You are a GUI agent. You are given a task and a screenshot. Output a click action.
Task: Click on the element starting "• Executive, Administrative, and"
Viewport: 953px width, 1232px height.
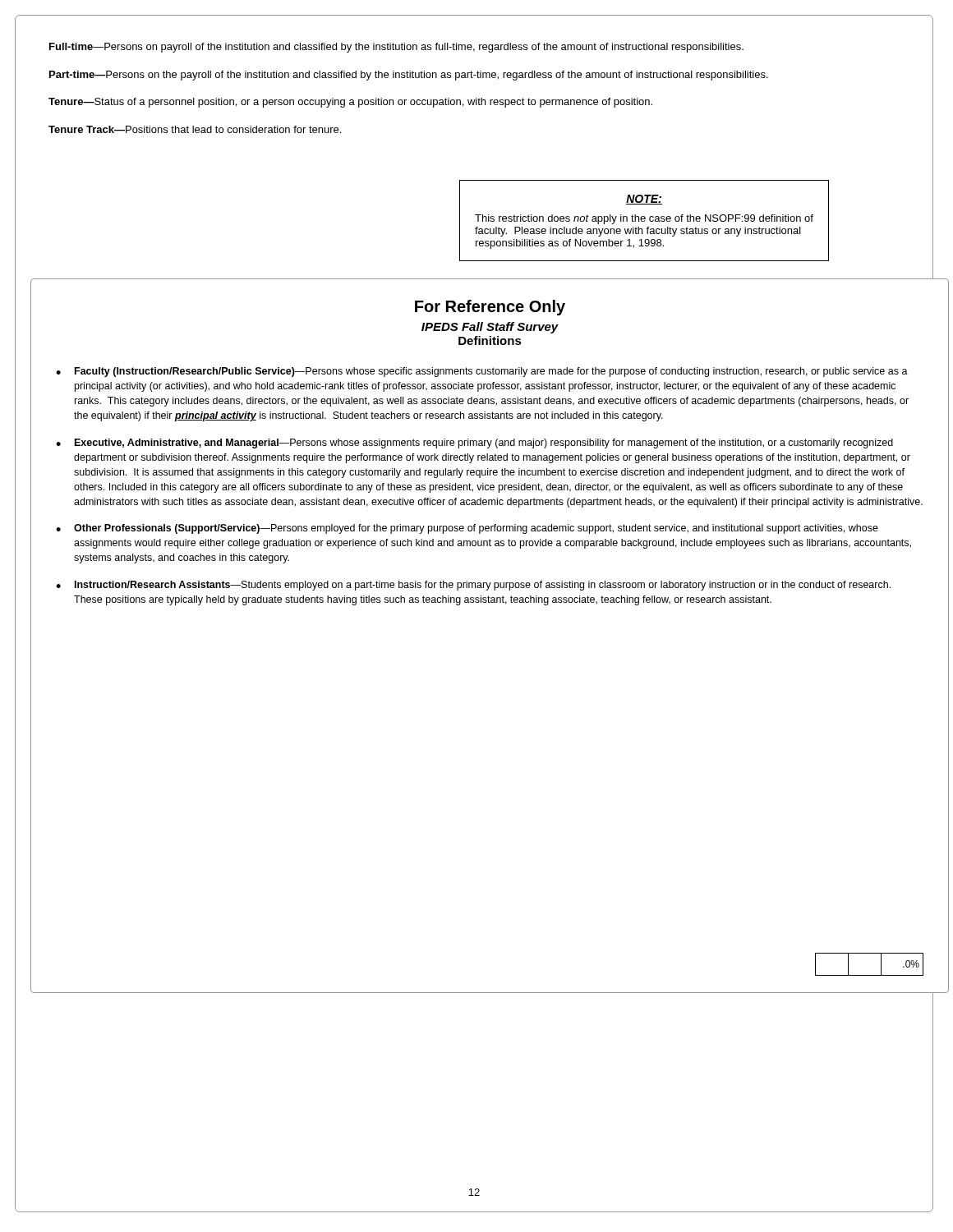click(490, 472)
